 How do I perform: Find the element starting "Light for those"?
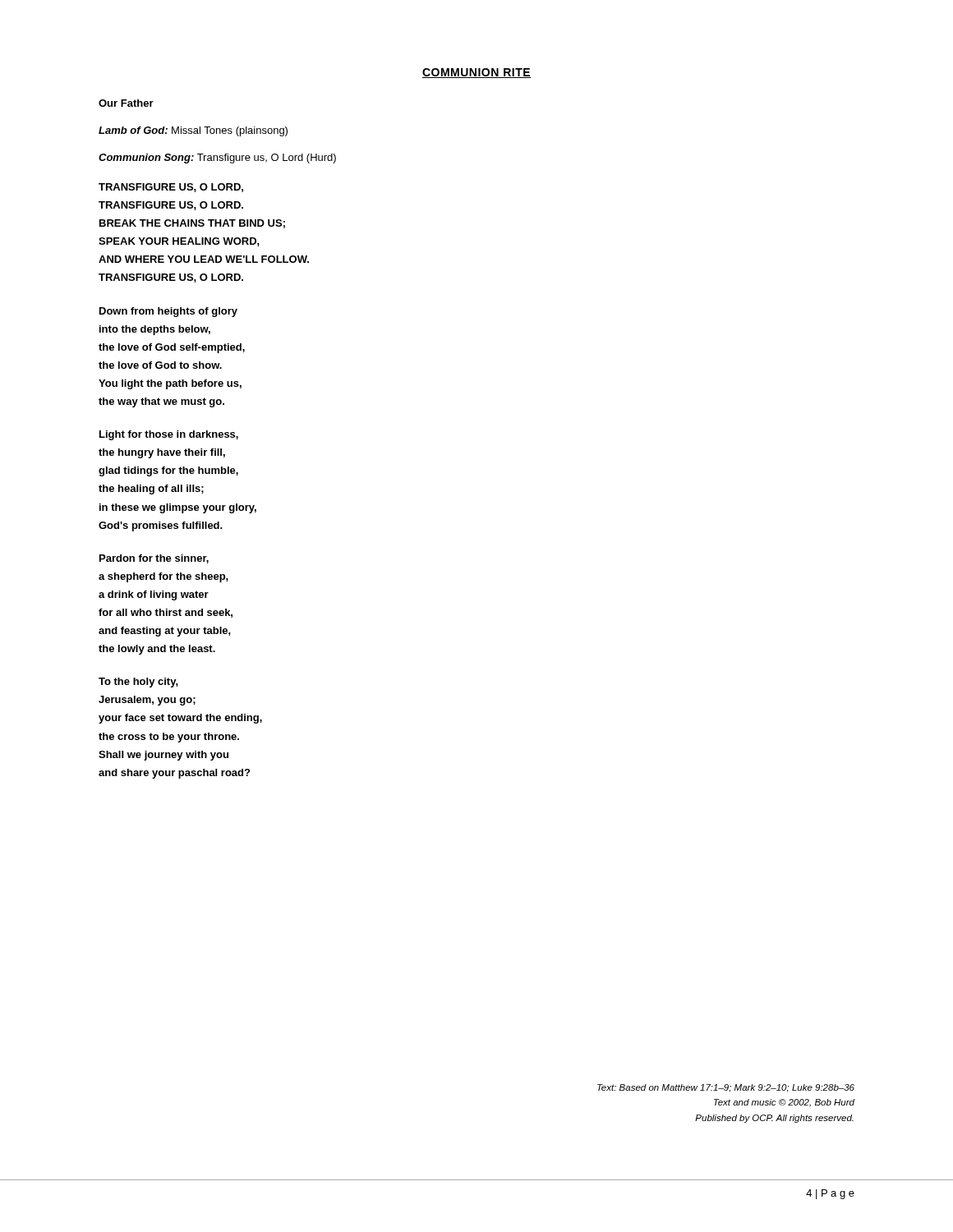pyautogui.click(x=178, y=480)
